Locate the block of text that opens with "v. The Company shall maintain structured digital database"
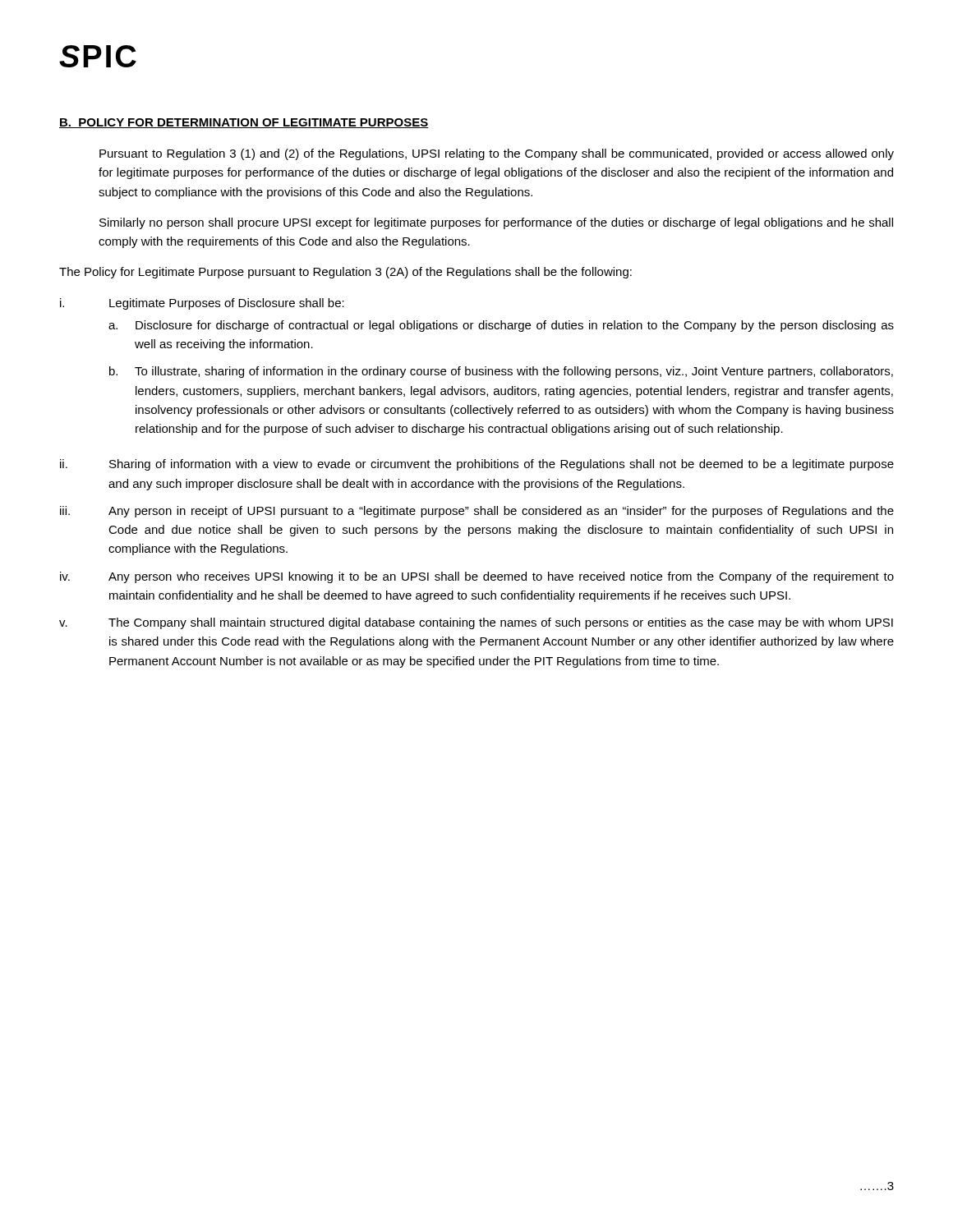 tap(476, 641)
